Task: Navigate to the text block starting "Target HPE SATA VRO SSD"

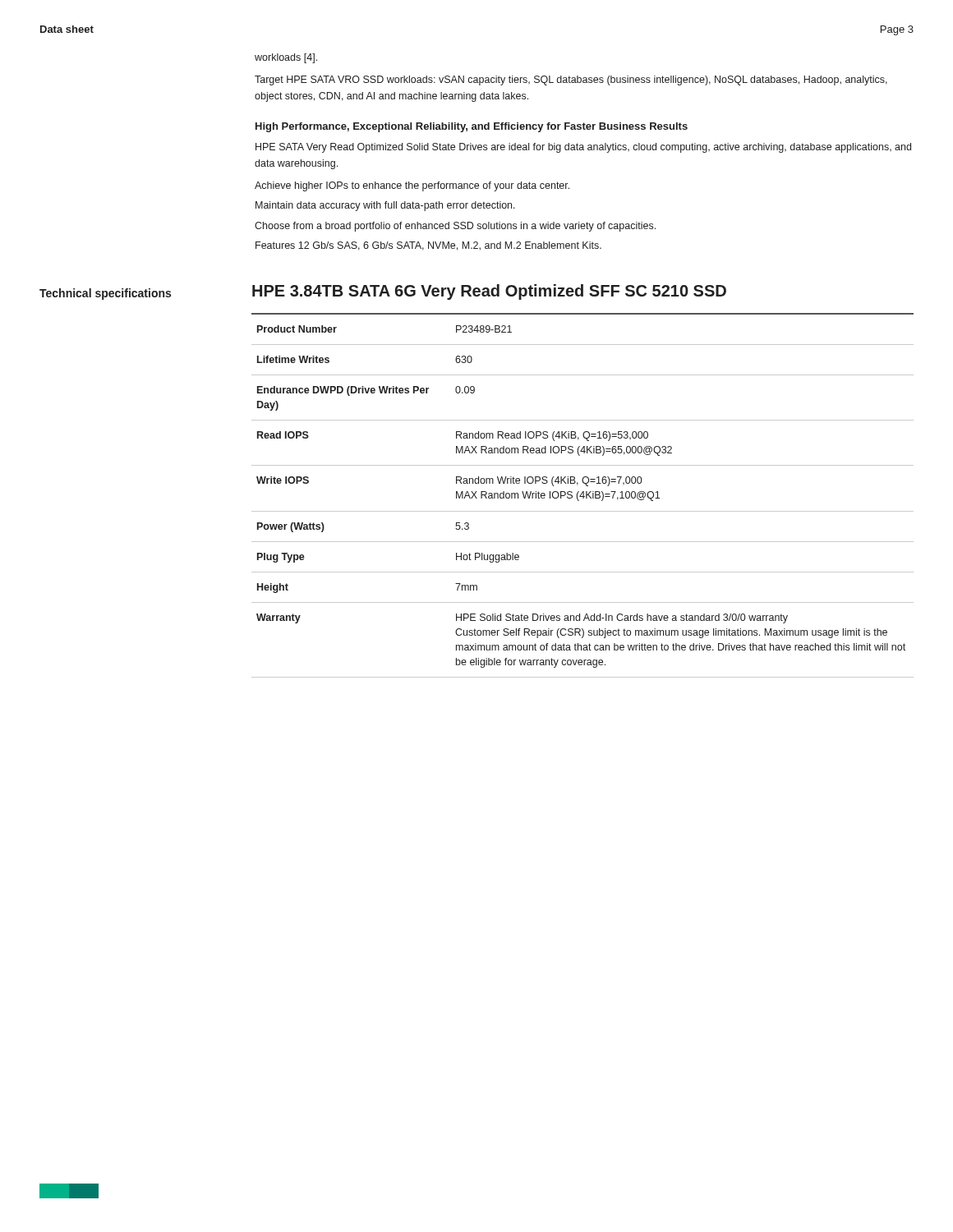Action: point(571,88)
